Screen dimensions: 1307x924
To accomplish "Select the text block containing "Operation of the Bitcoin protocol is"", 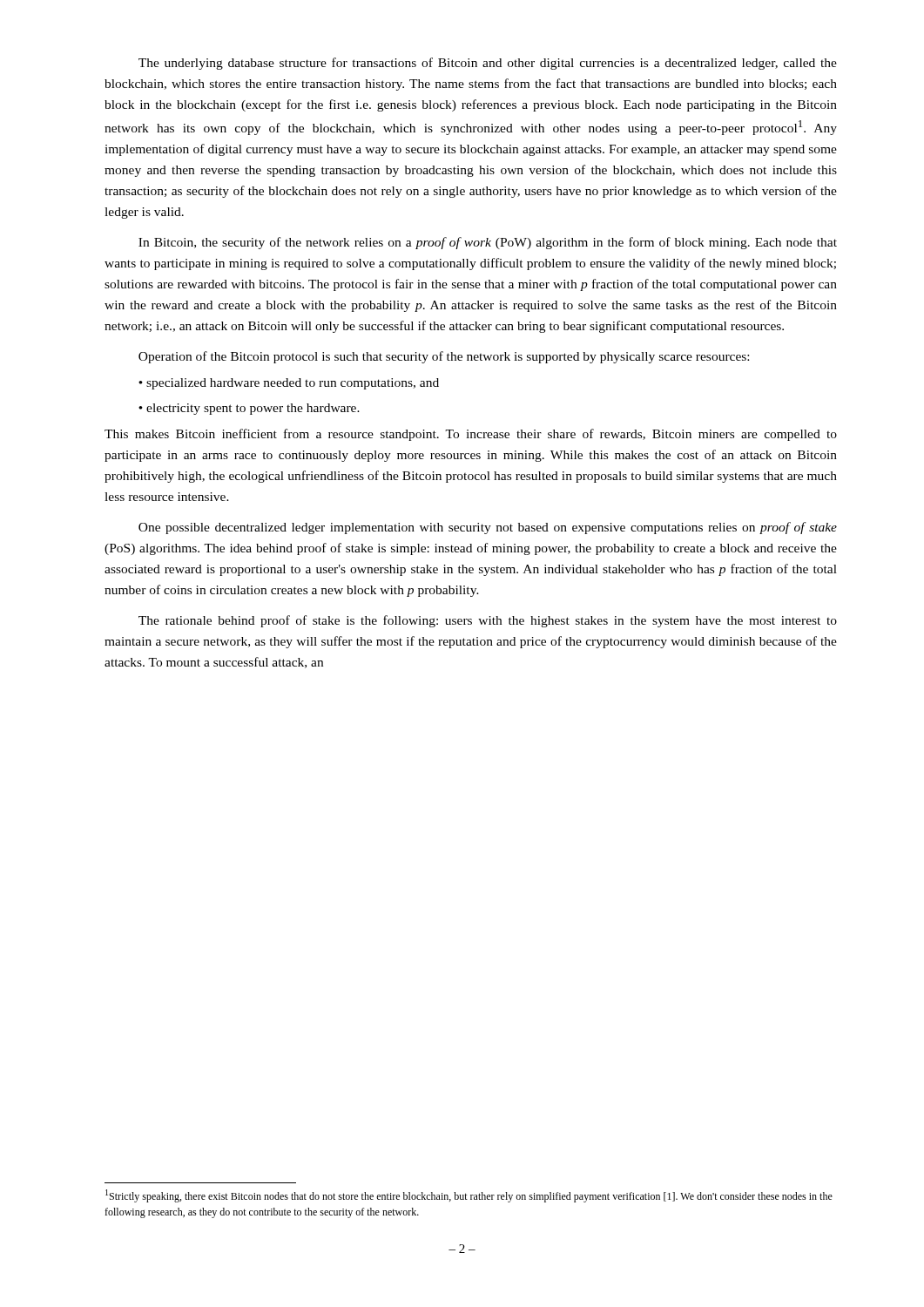I will tap(471, 356).
